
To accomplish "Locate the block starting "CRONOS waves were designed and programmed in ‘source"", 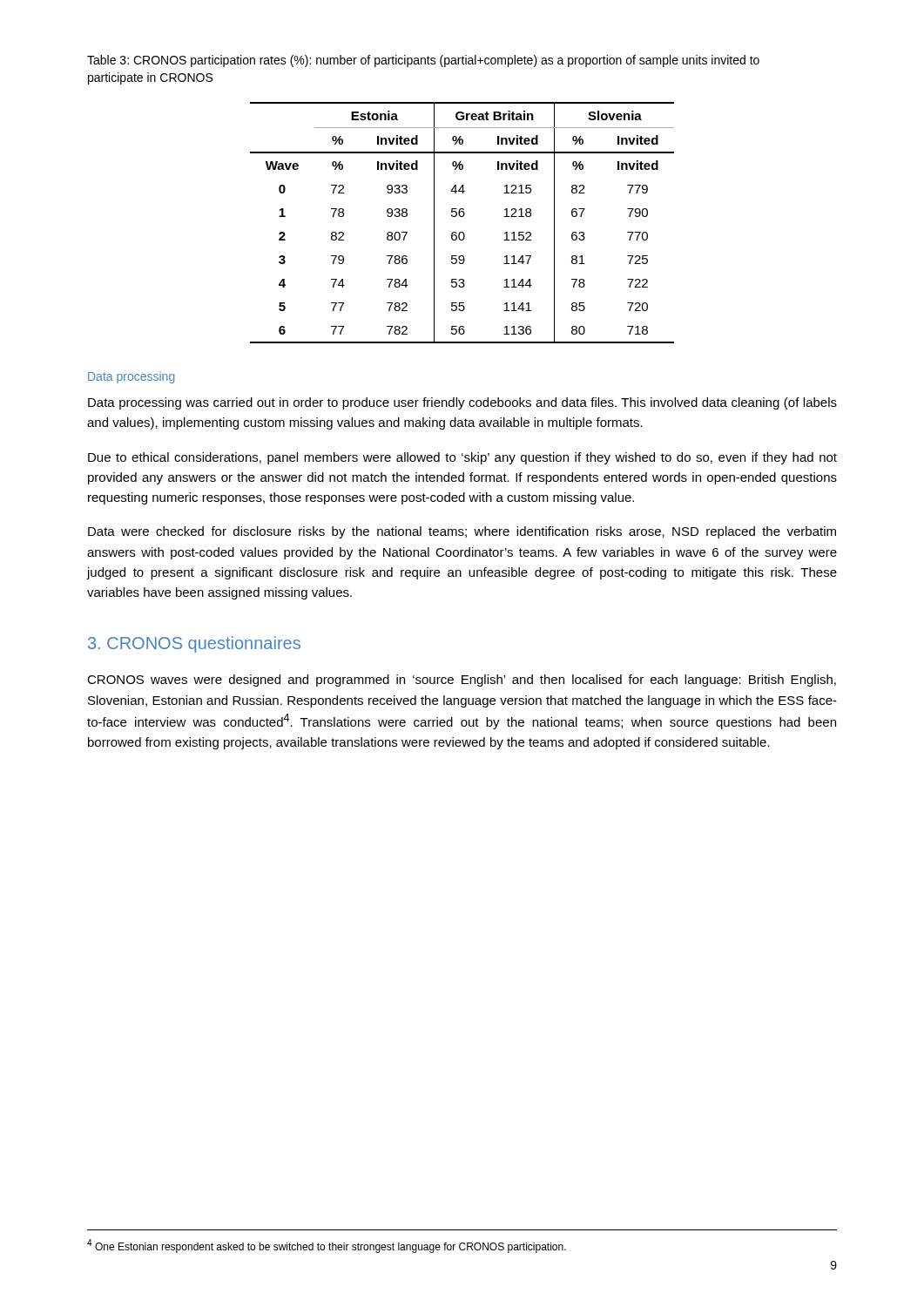I will click(x=462, y=711).
